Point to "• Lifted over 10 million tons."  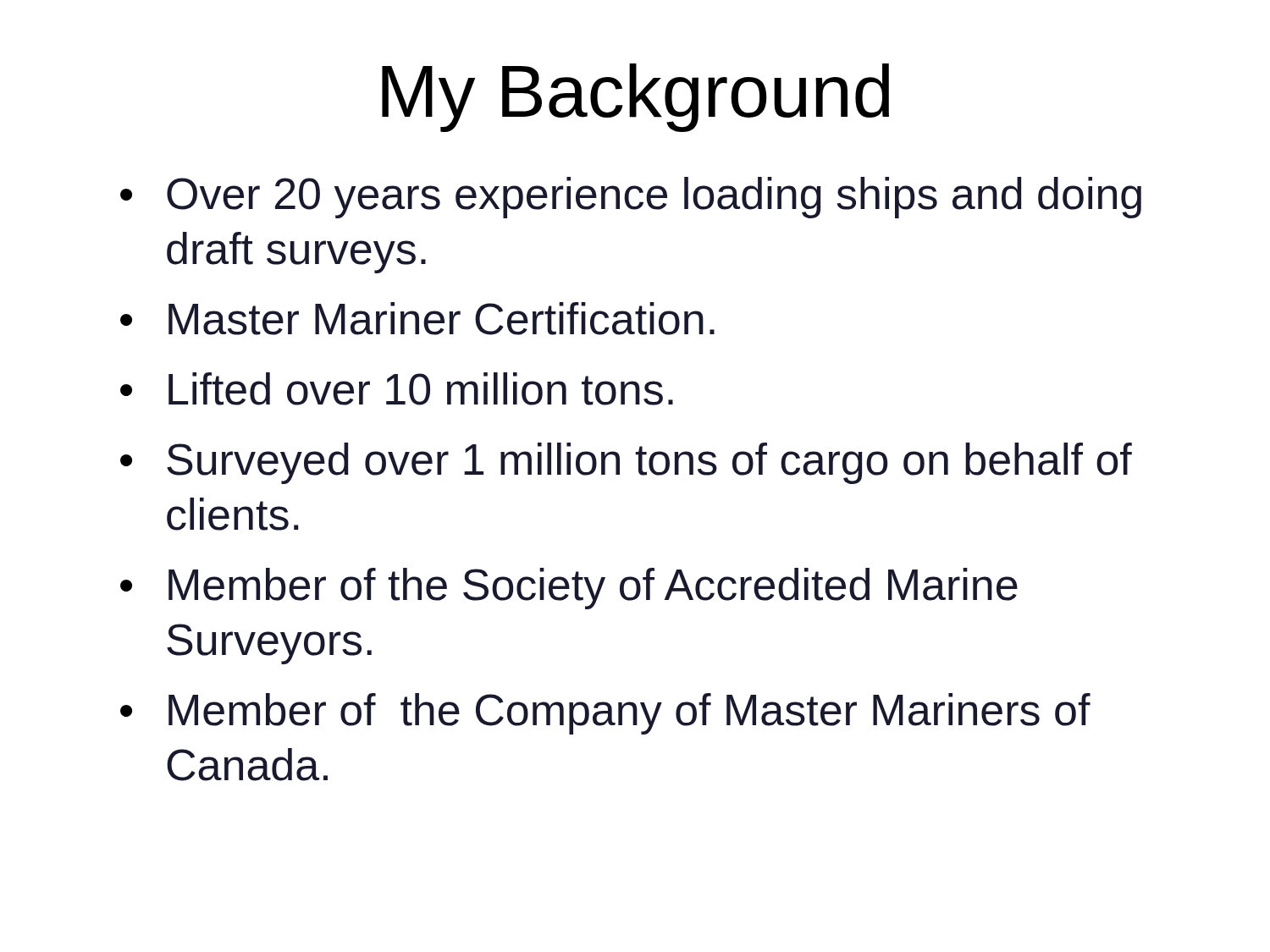coord(398,390)
